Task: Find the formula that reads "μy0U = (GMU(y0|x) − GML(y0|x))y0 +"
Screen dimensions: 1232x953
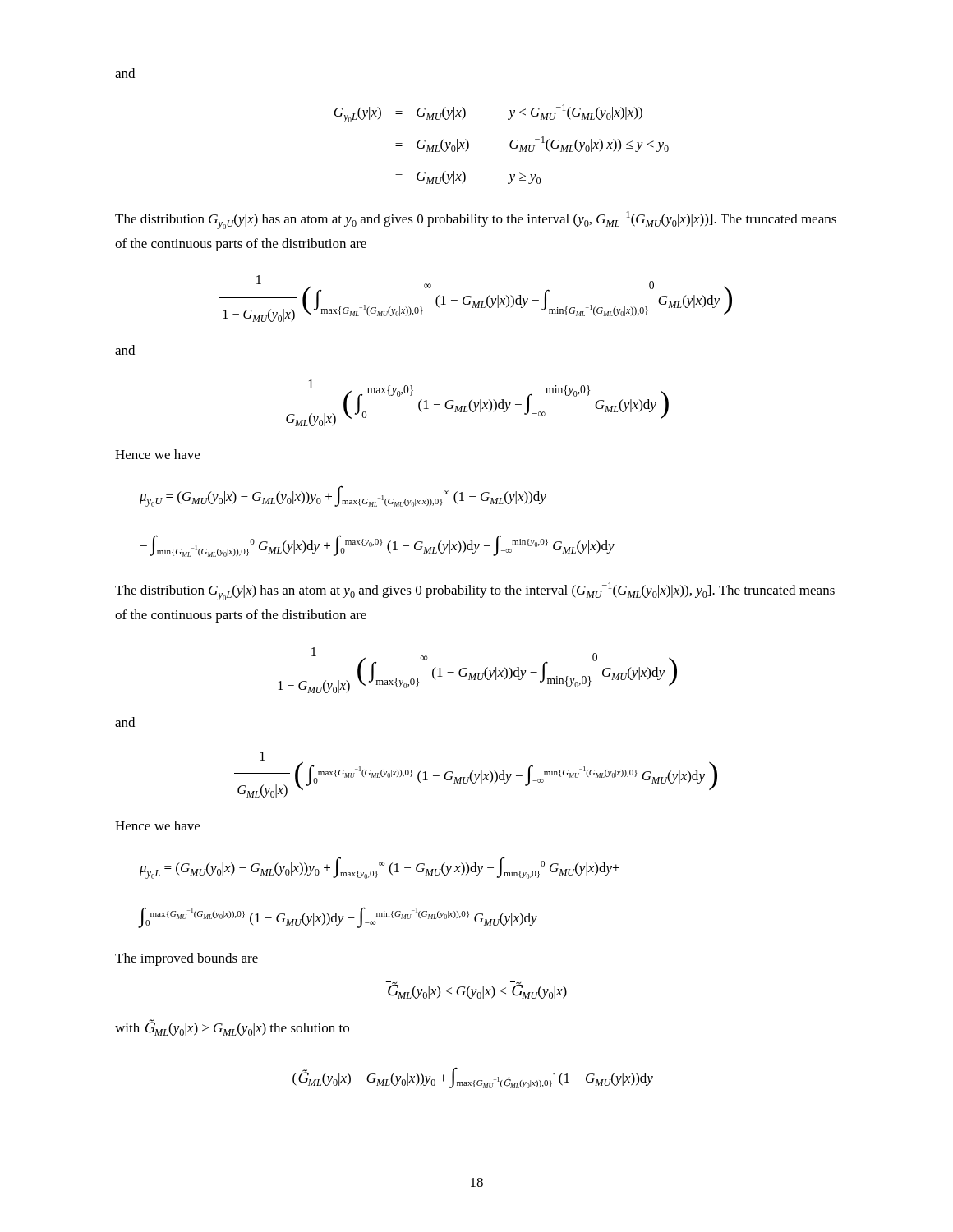Action: point(343,496)
